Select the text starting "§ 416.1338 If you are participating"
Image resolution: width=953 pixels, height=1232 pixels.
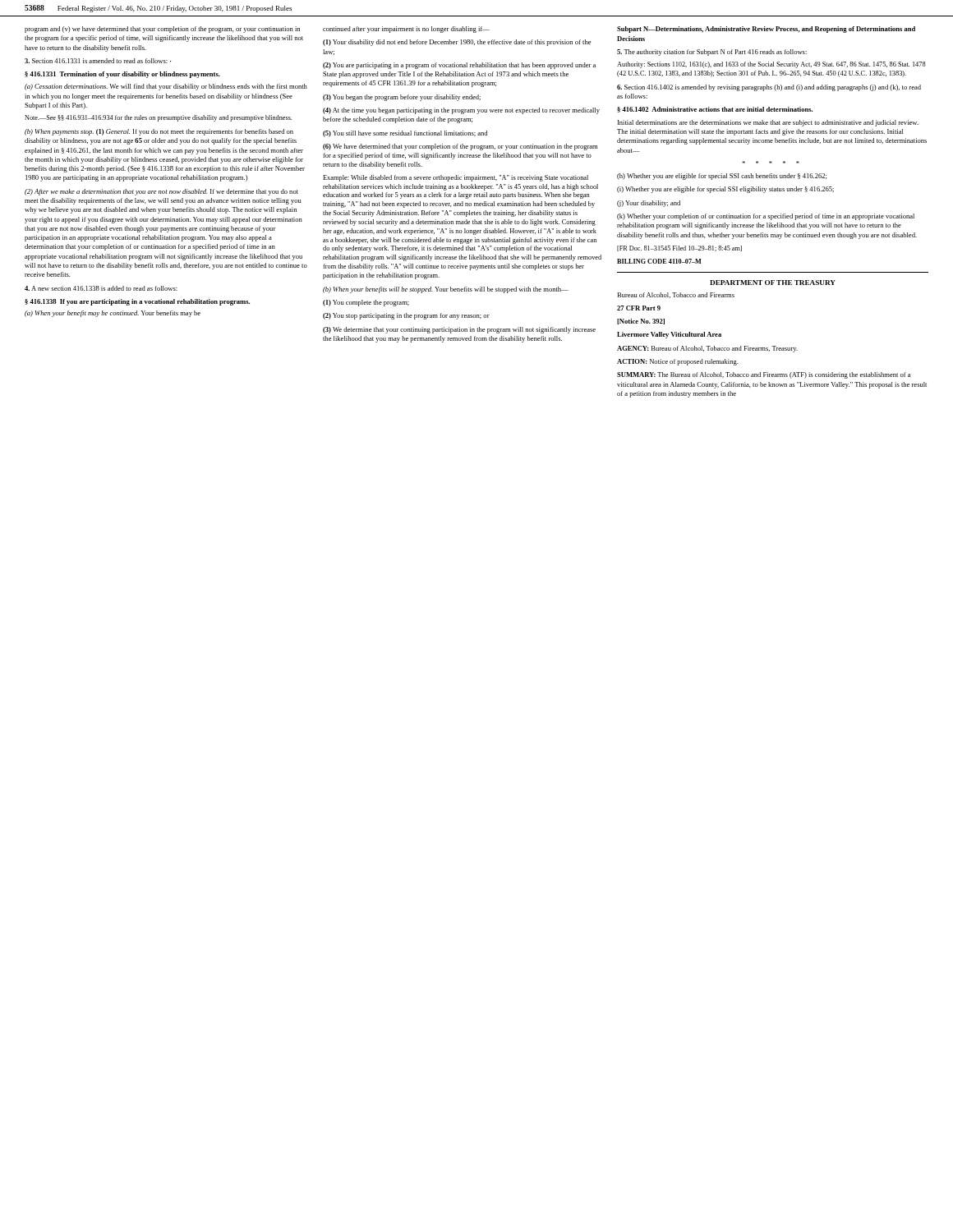pyautogui.click(x=138, y=301)
